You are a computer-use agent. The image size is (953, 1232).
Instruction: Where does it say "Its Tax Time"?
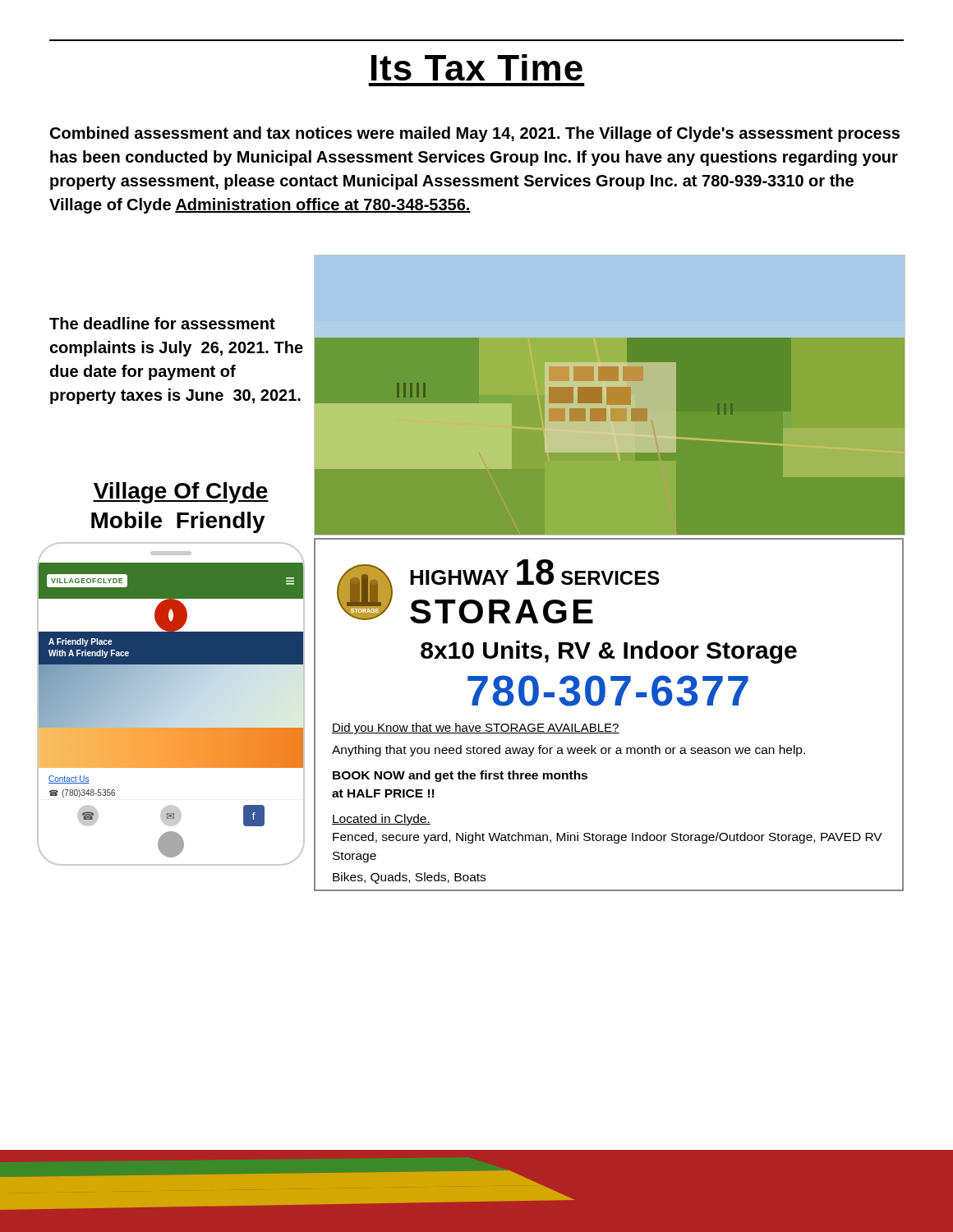(476, 68)
